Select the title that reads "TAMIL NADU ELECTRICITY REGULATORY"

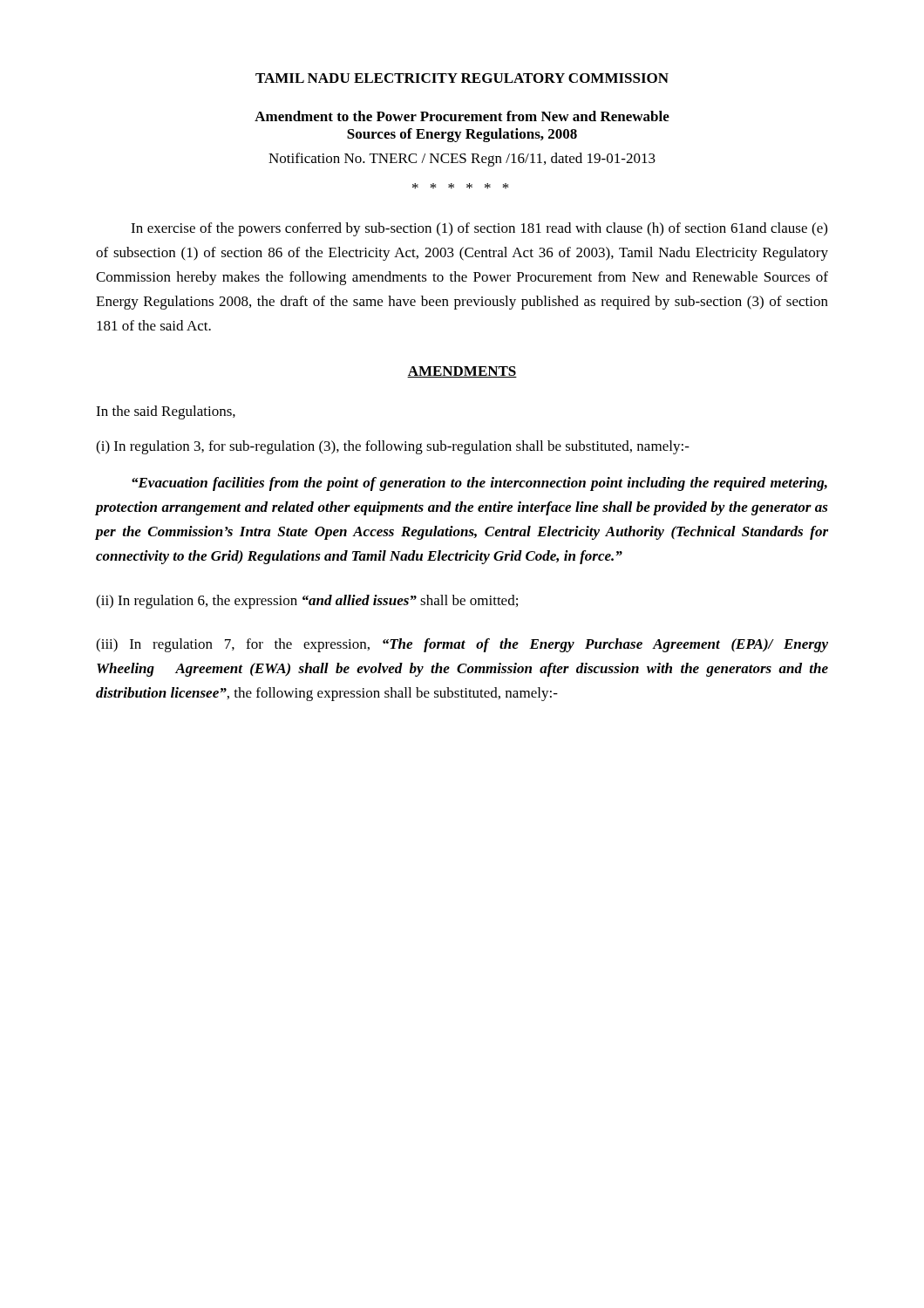point(462,78)
